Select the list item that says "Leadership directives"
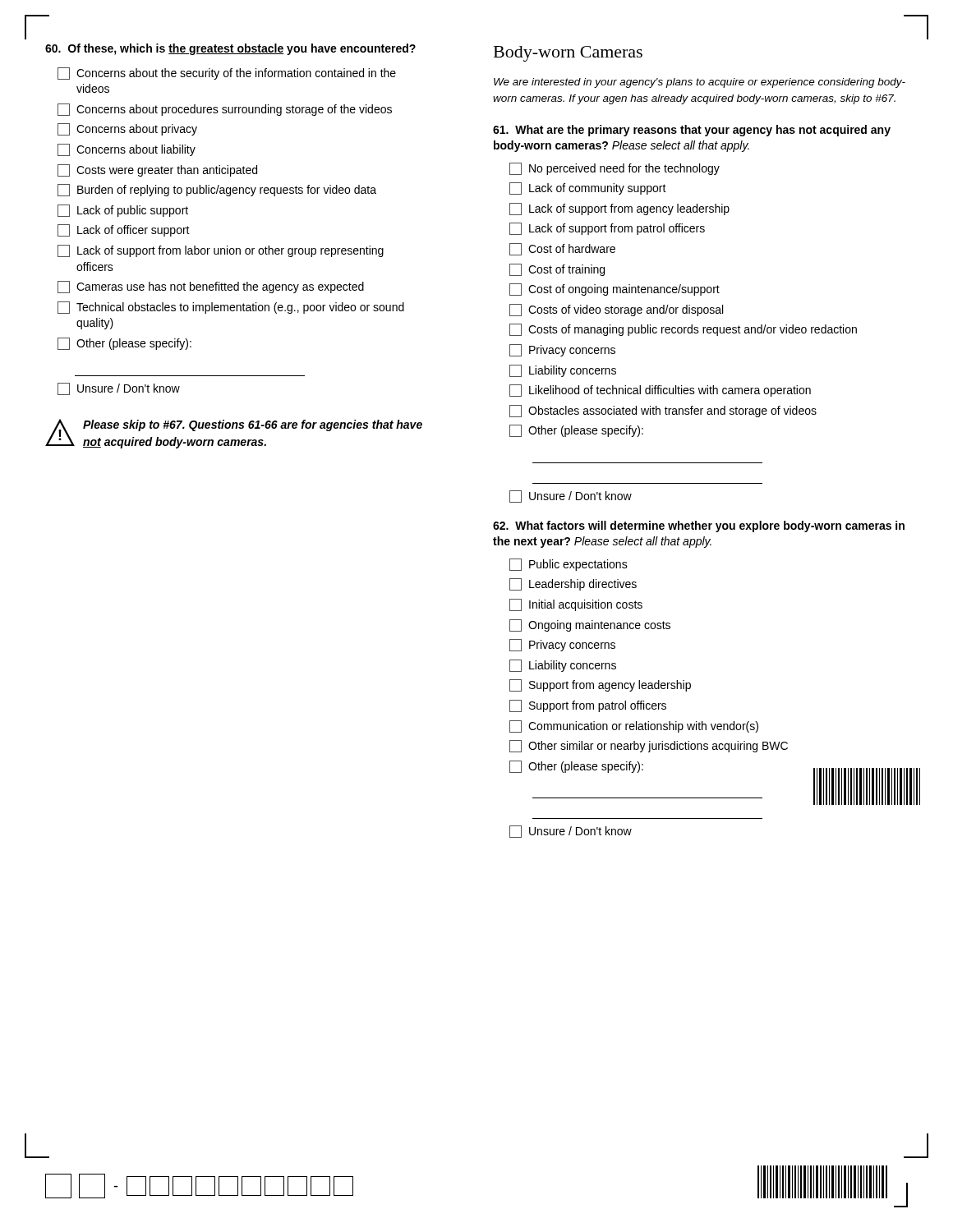Image resolution: width=953 pixels, height=1232 pixels. click(573, 584)
